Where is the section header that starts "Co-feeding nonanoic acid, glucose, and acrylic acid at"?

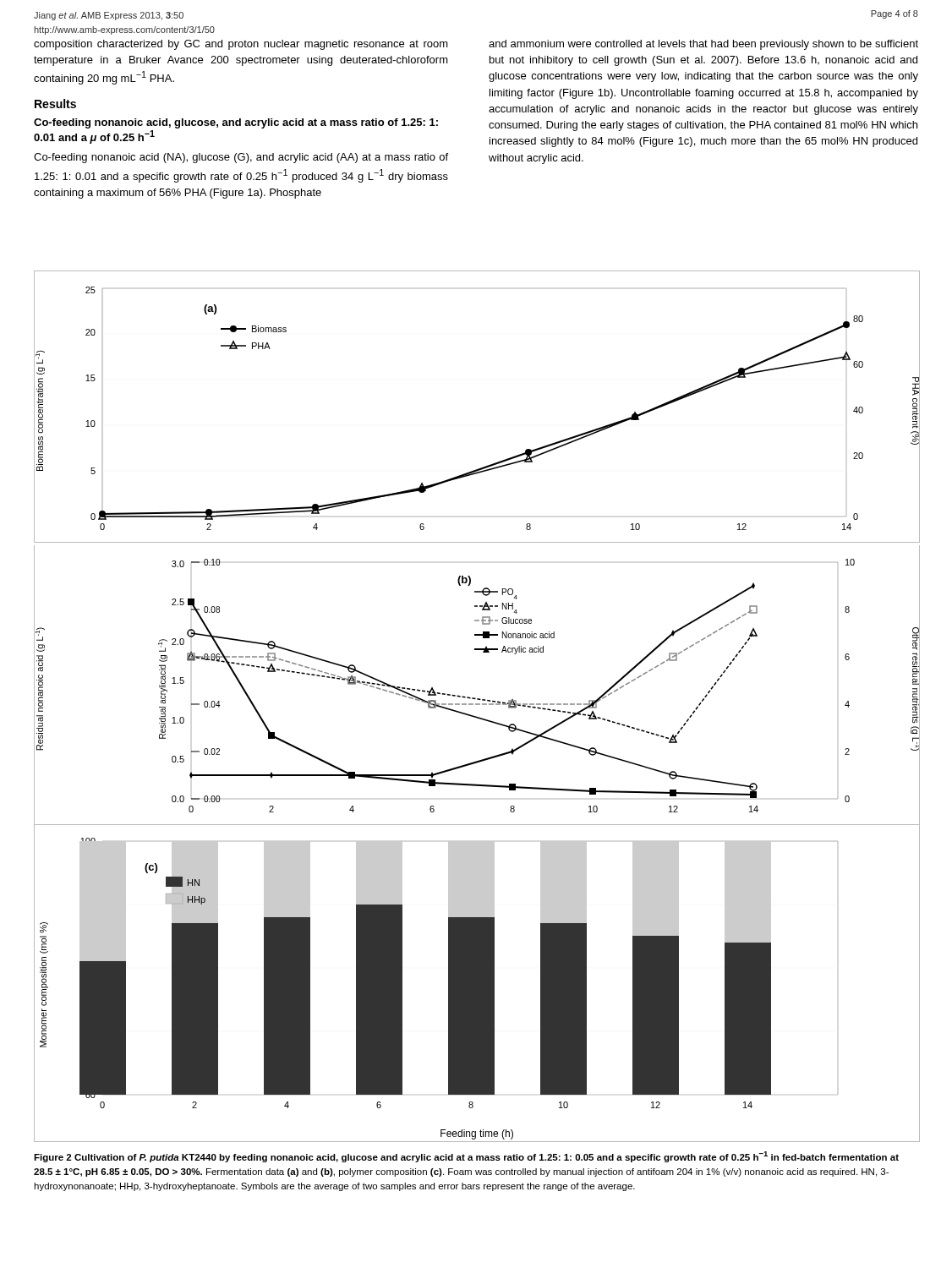click(x=236, y=130)
